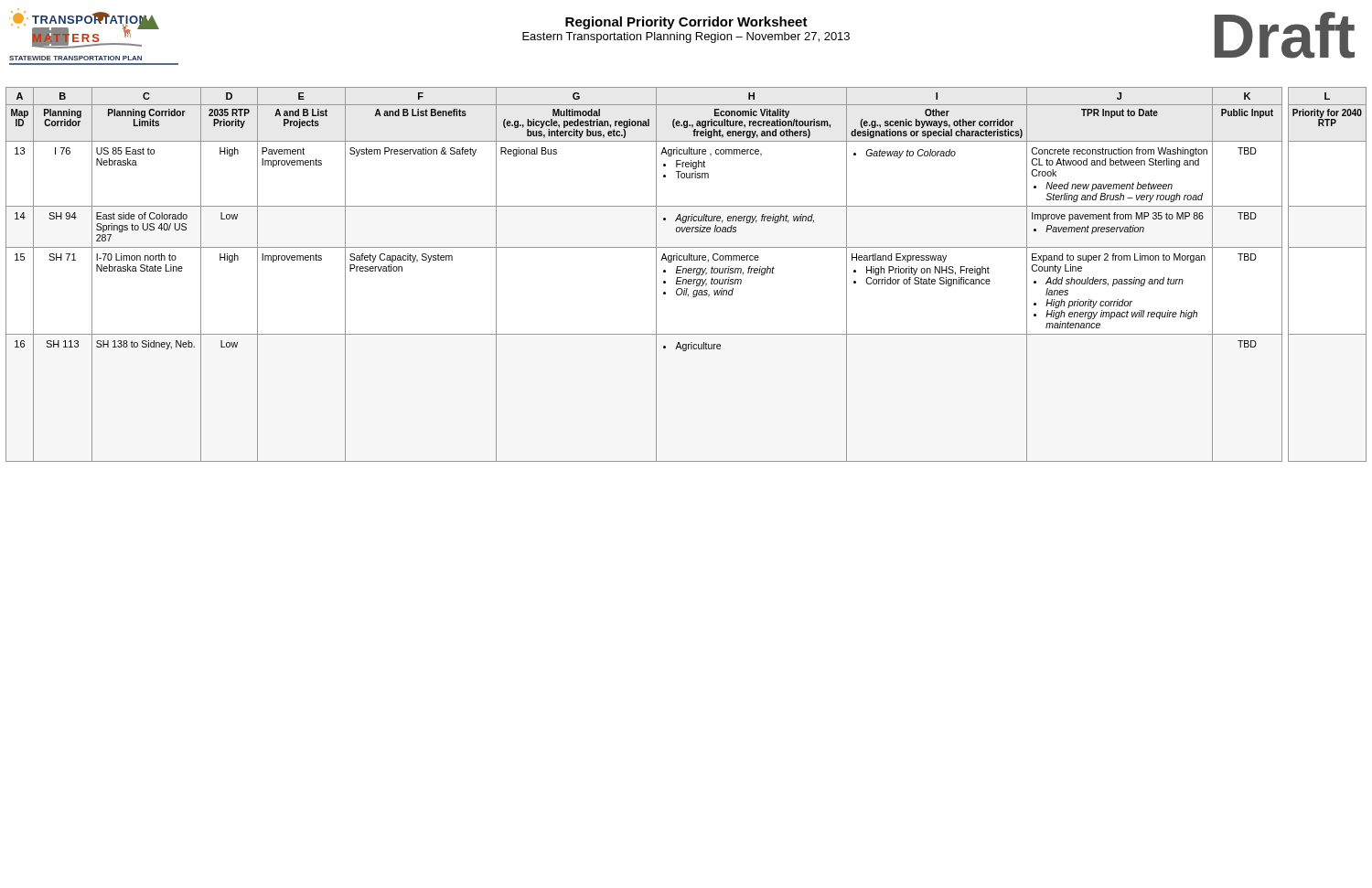
Task: Point to the text block starting "Regional Priority Corridor Worksheet Eastern Transportation Planning Region"
Action: [686, 28]
